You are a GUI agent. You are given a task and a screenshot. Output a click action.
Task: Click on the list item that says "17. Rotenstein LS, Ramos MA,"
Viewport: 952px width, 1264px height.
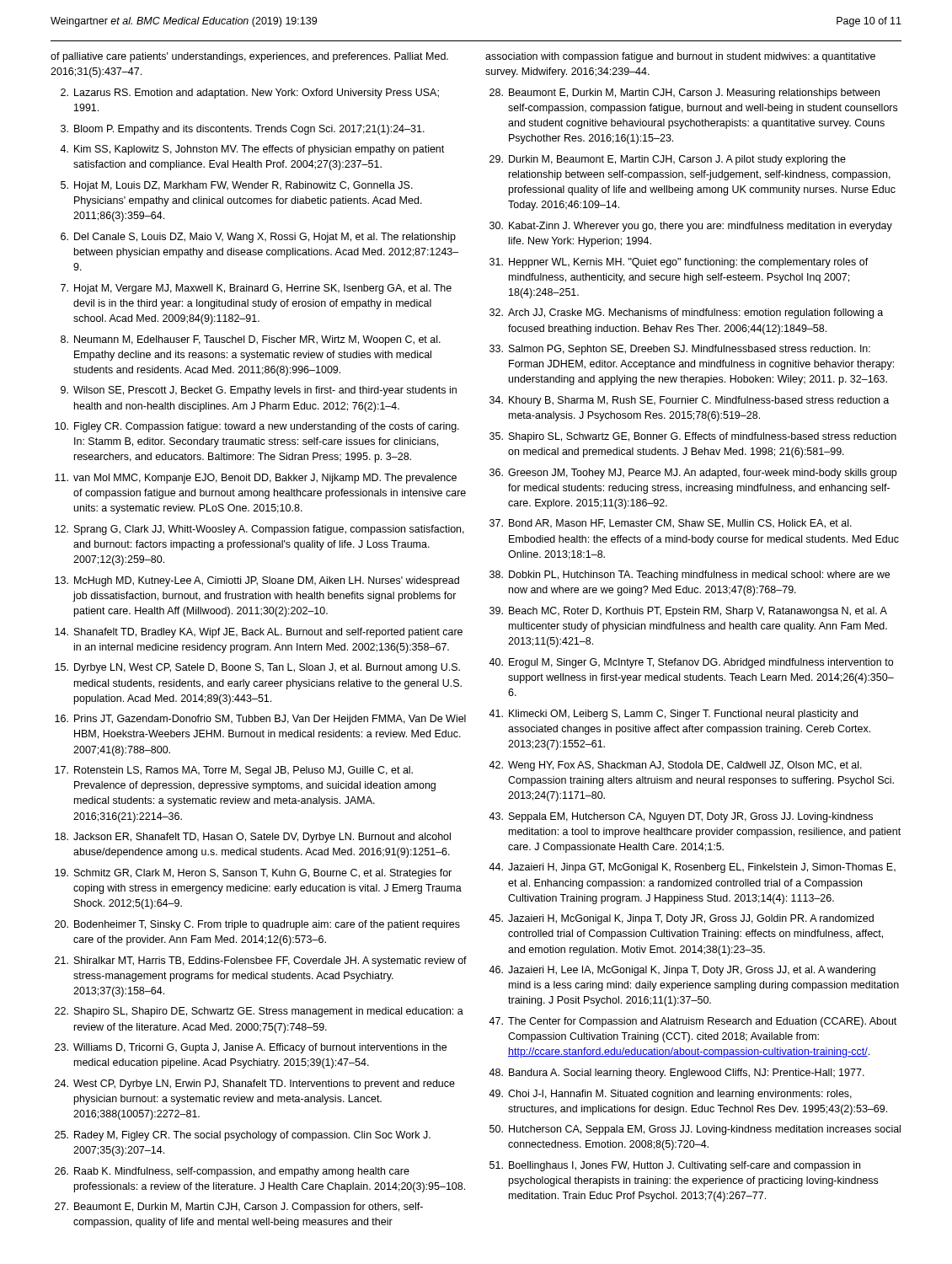point(259,793)
